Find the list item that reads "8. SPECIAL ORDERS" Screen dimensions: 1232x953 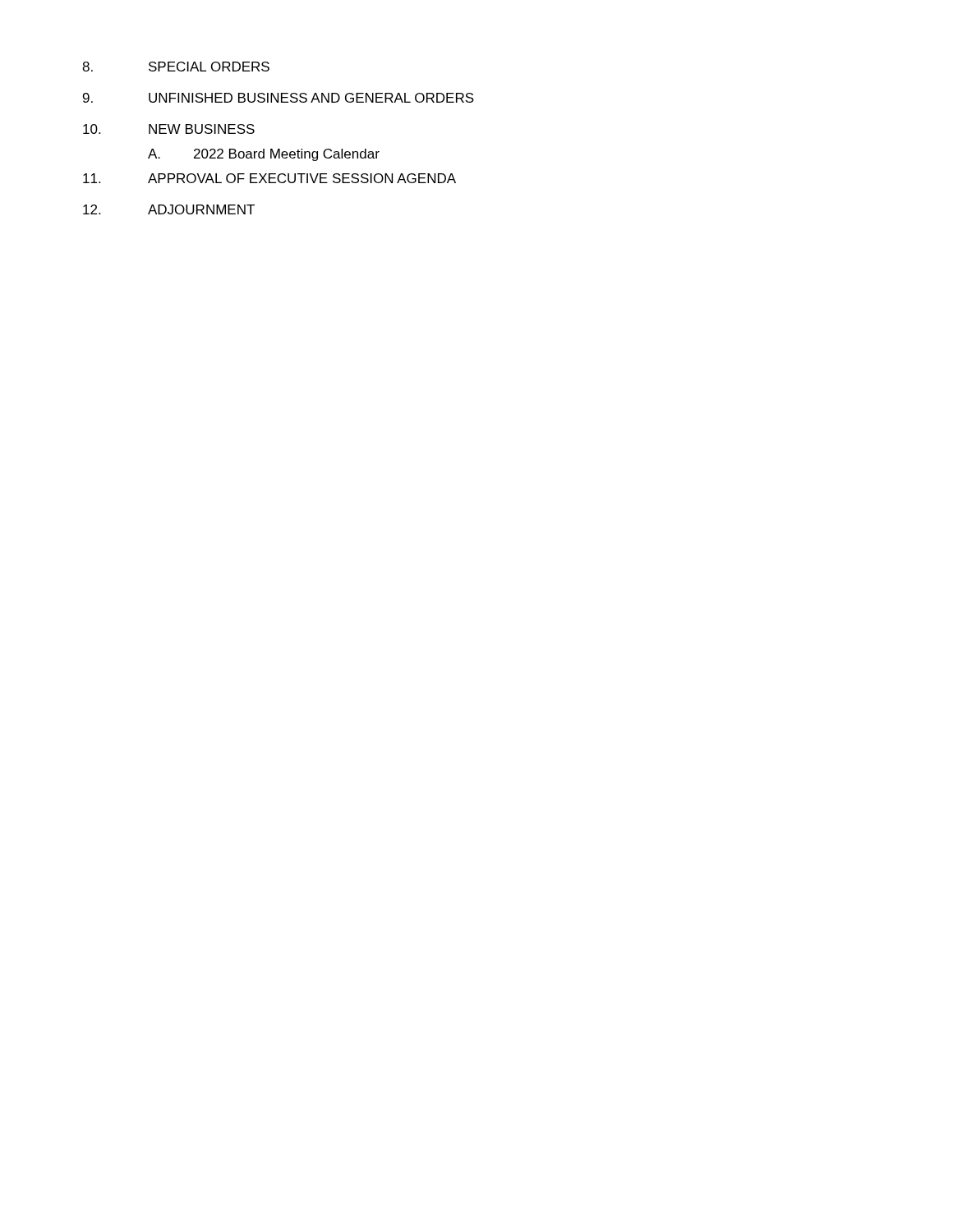[176, 67]
